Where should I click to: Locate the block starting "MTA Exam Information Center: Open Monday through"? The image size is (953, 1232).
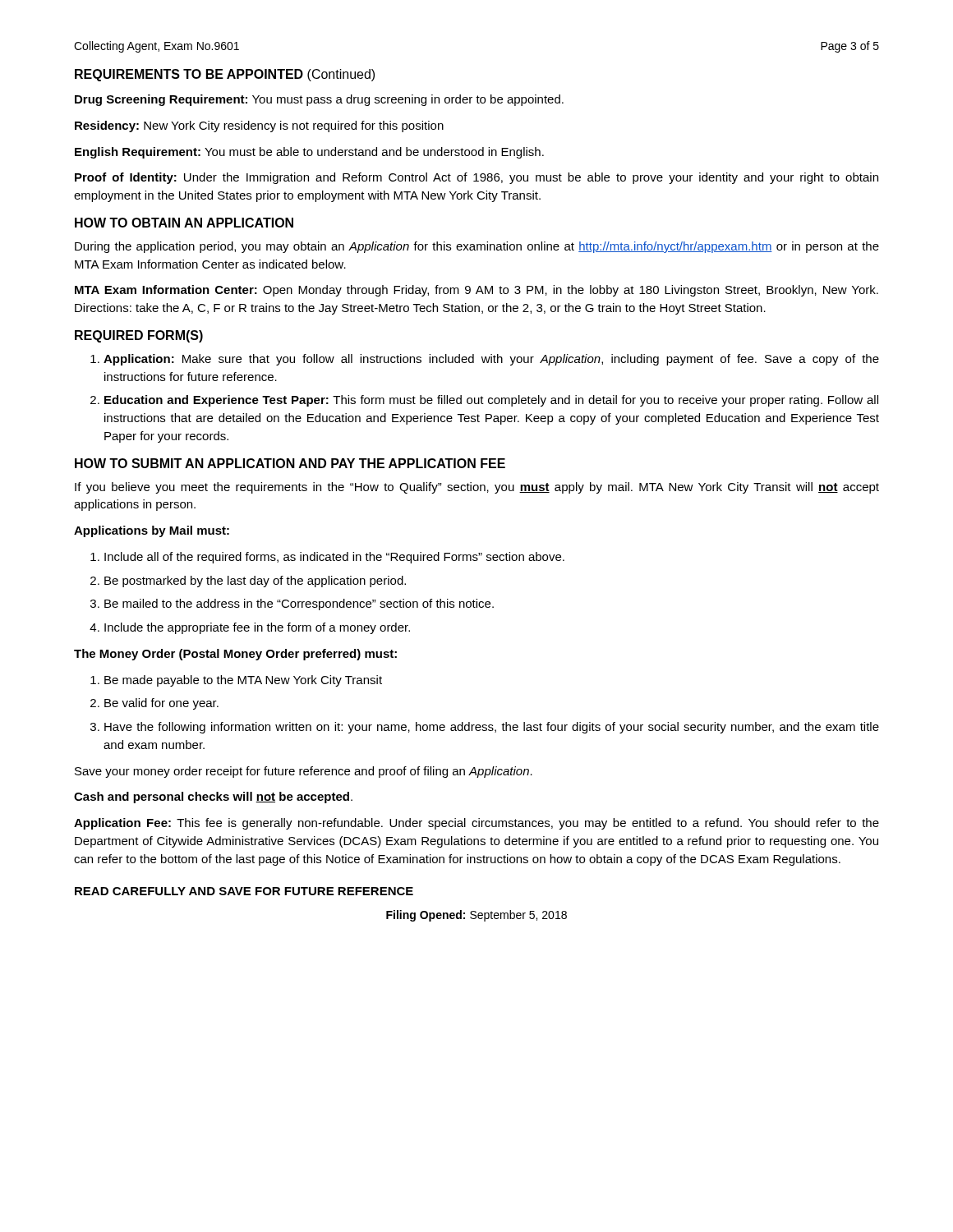click(x=476, y=299)
